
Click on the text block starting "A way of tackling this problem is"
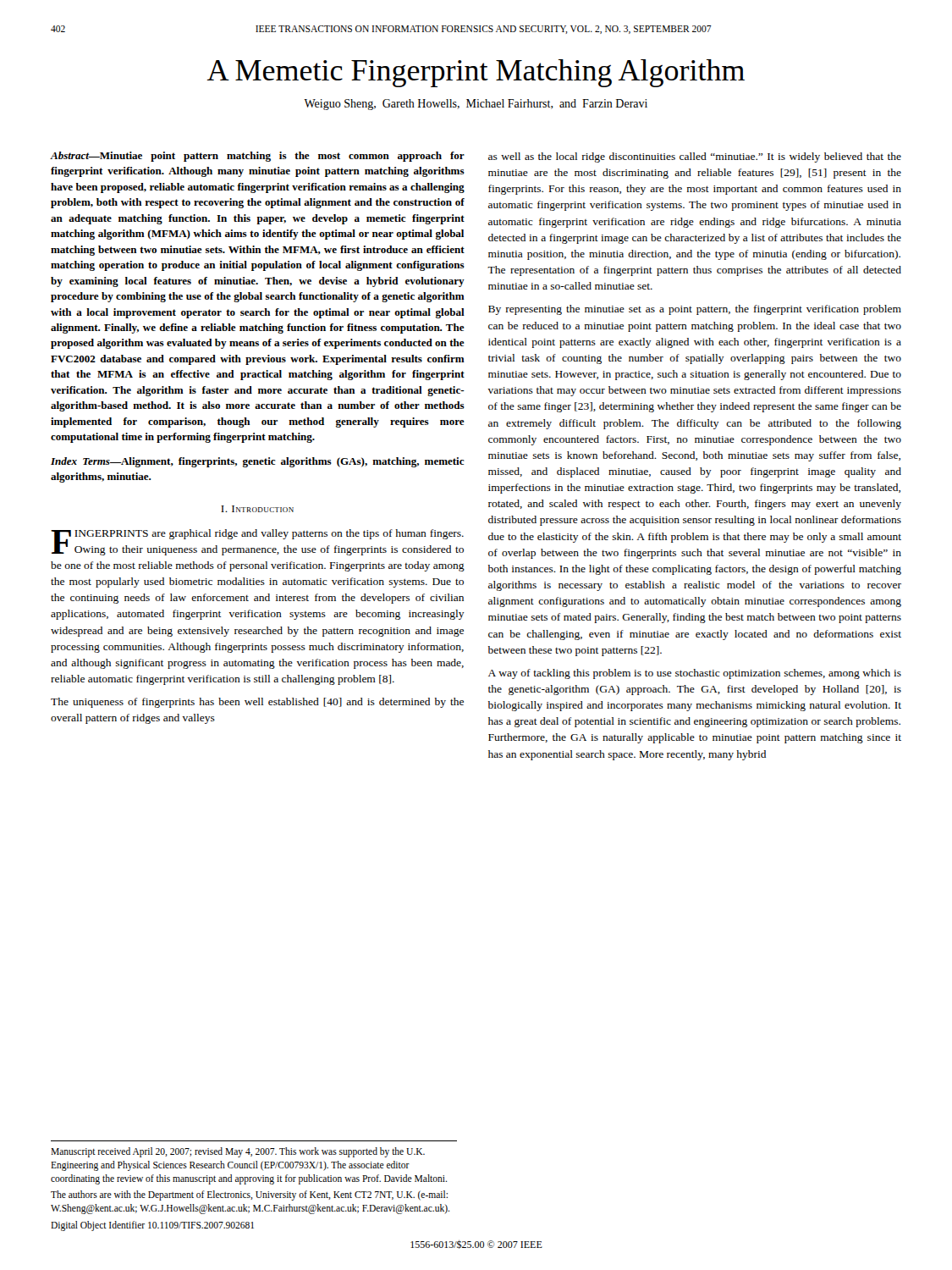[x=695, y=713]
